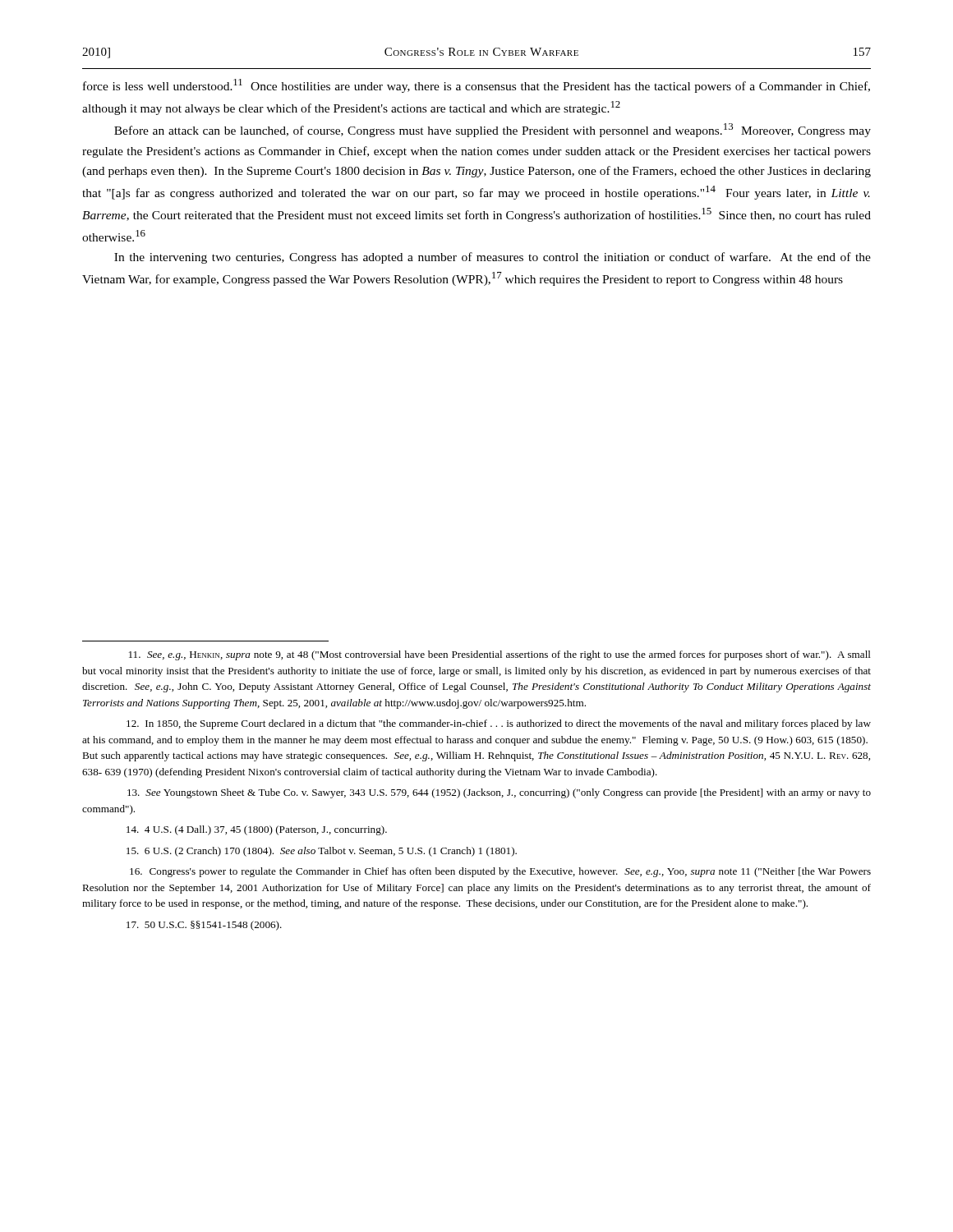Locate the footnote that reads "In 1850, the"
Viewport: 953px width, 1232px height.
[476, 748]
